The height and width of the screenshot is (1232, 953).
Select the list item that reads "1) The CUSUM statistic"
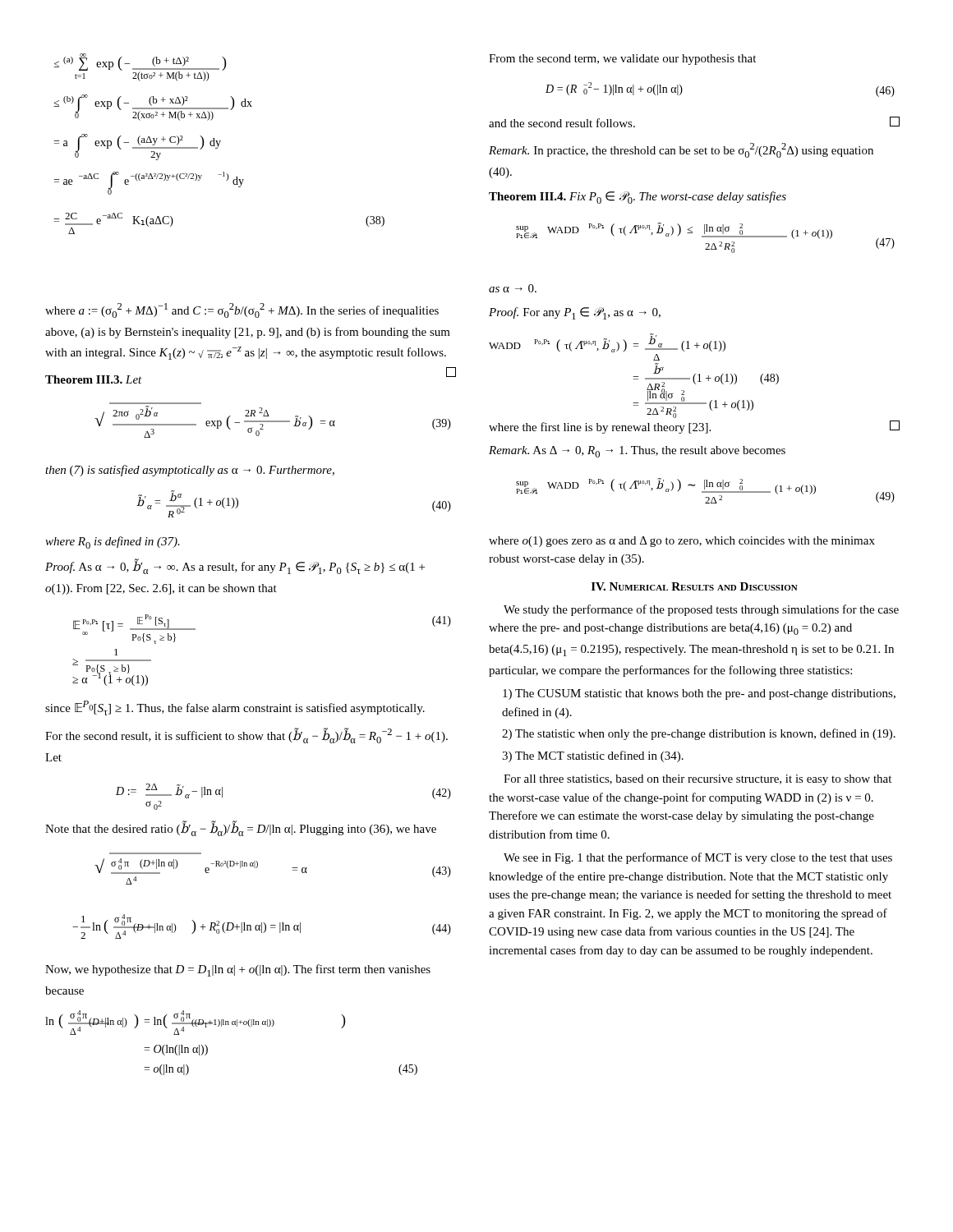point(699,703)
